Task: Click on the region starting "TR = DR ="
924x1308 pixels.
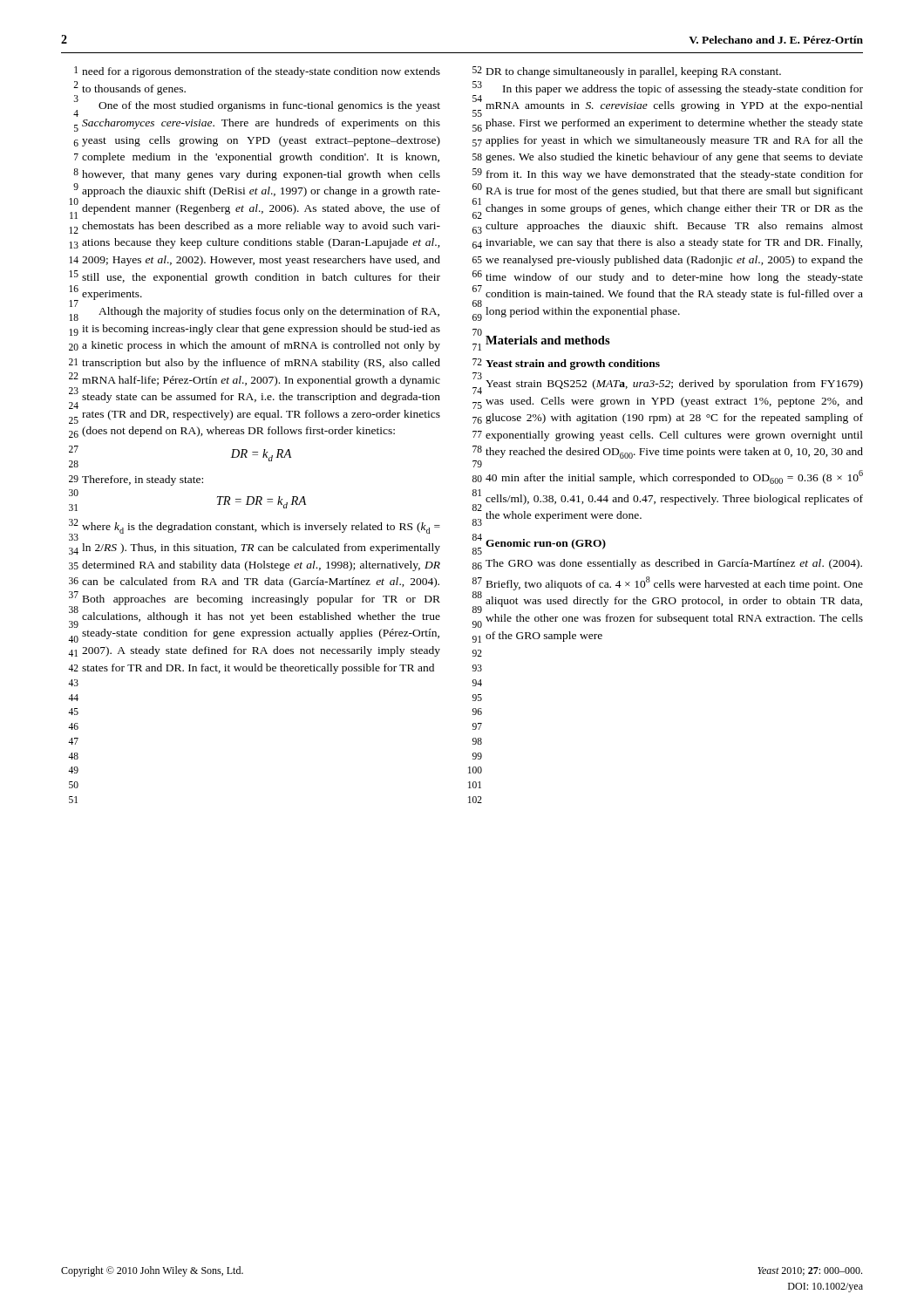Action: (261, 502)
